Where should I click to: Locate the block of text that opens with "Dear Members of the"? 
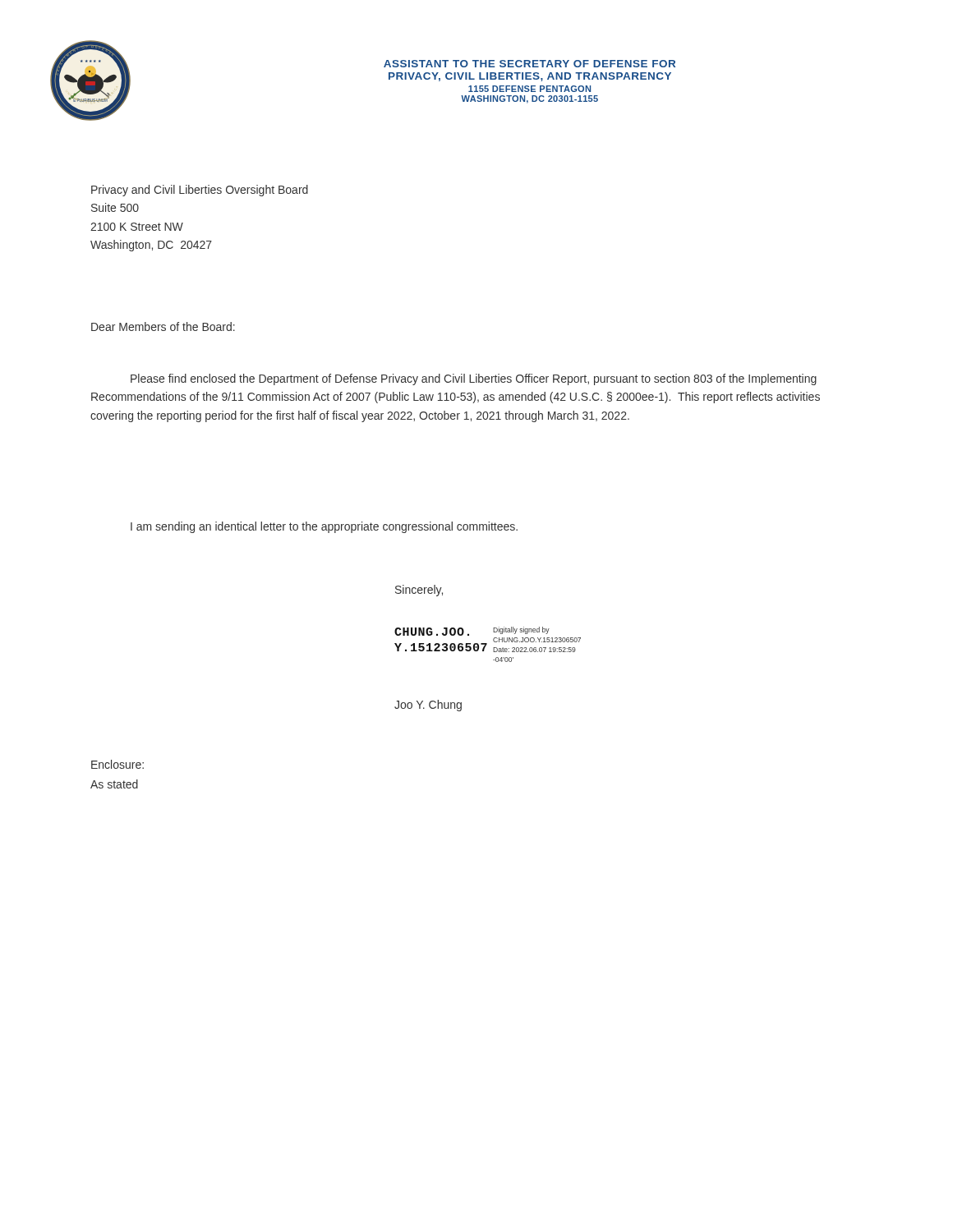pyautogui.click(x=163, y=327)
